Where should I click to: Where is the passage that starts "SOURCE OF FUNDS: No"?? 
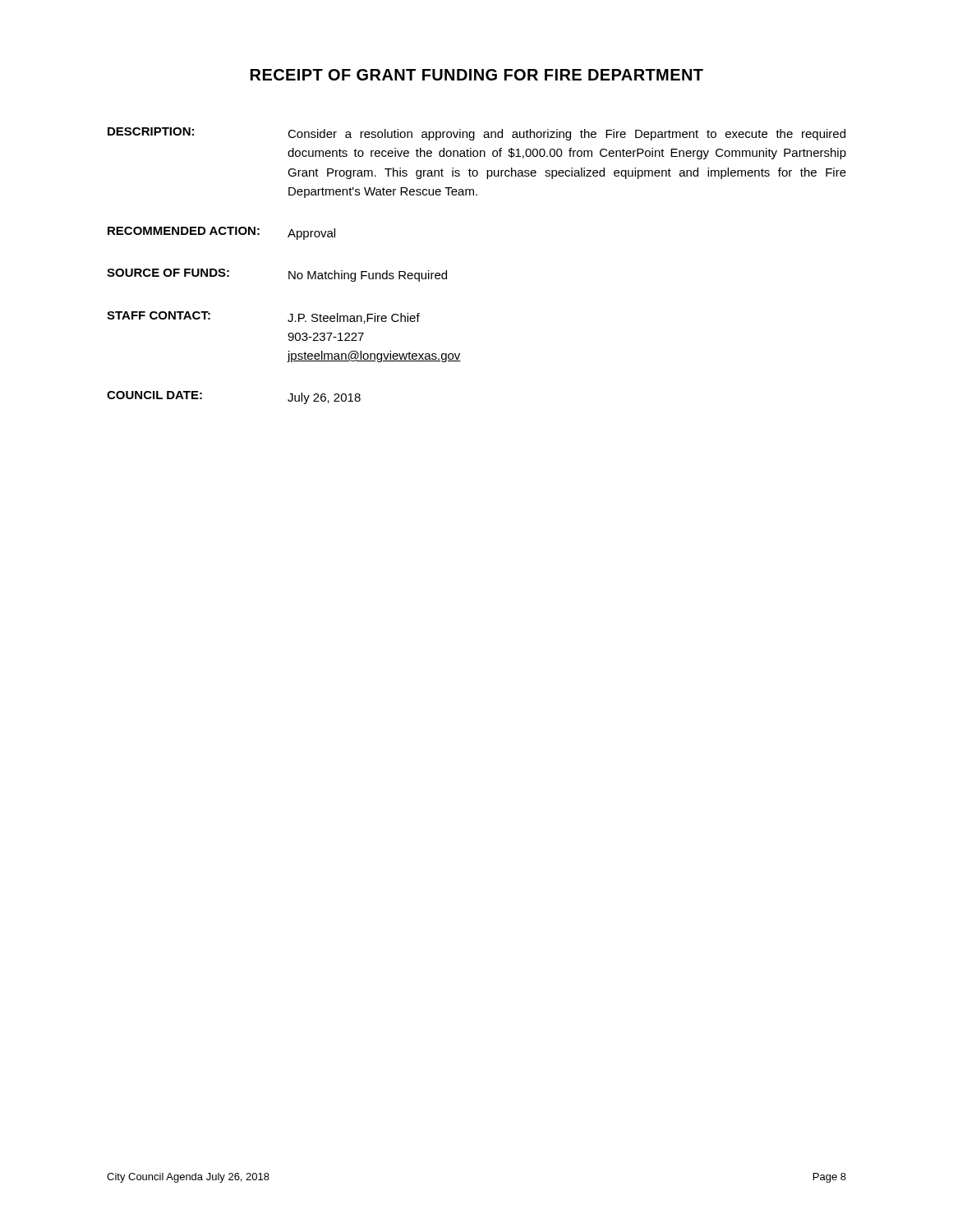click(168, 276)
